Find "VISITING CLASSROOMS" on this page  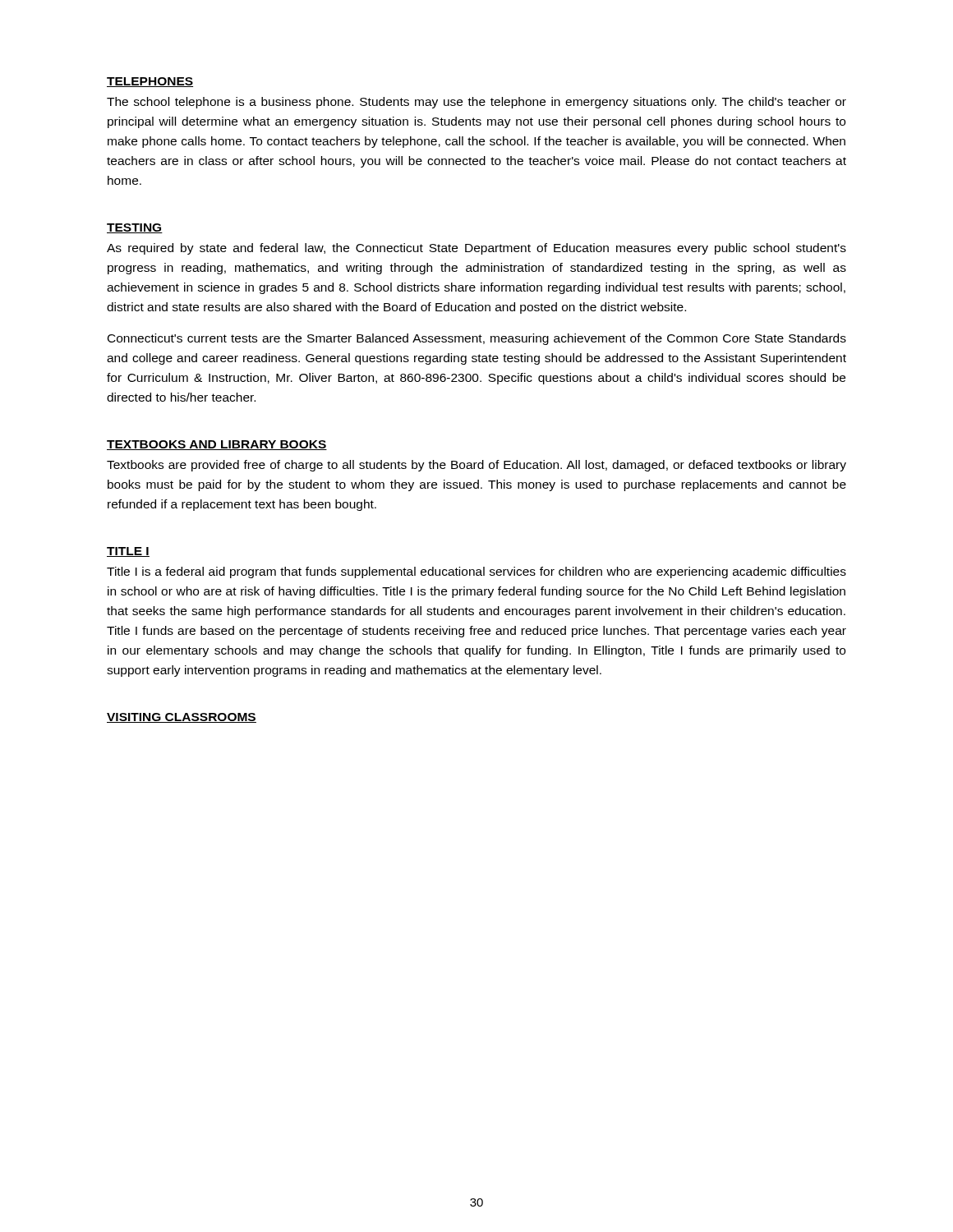[x=181, y=717]
